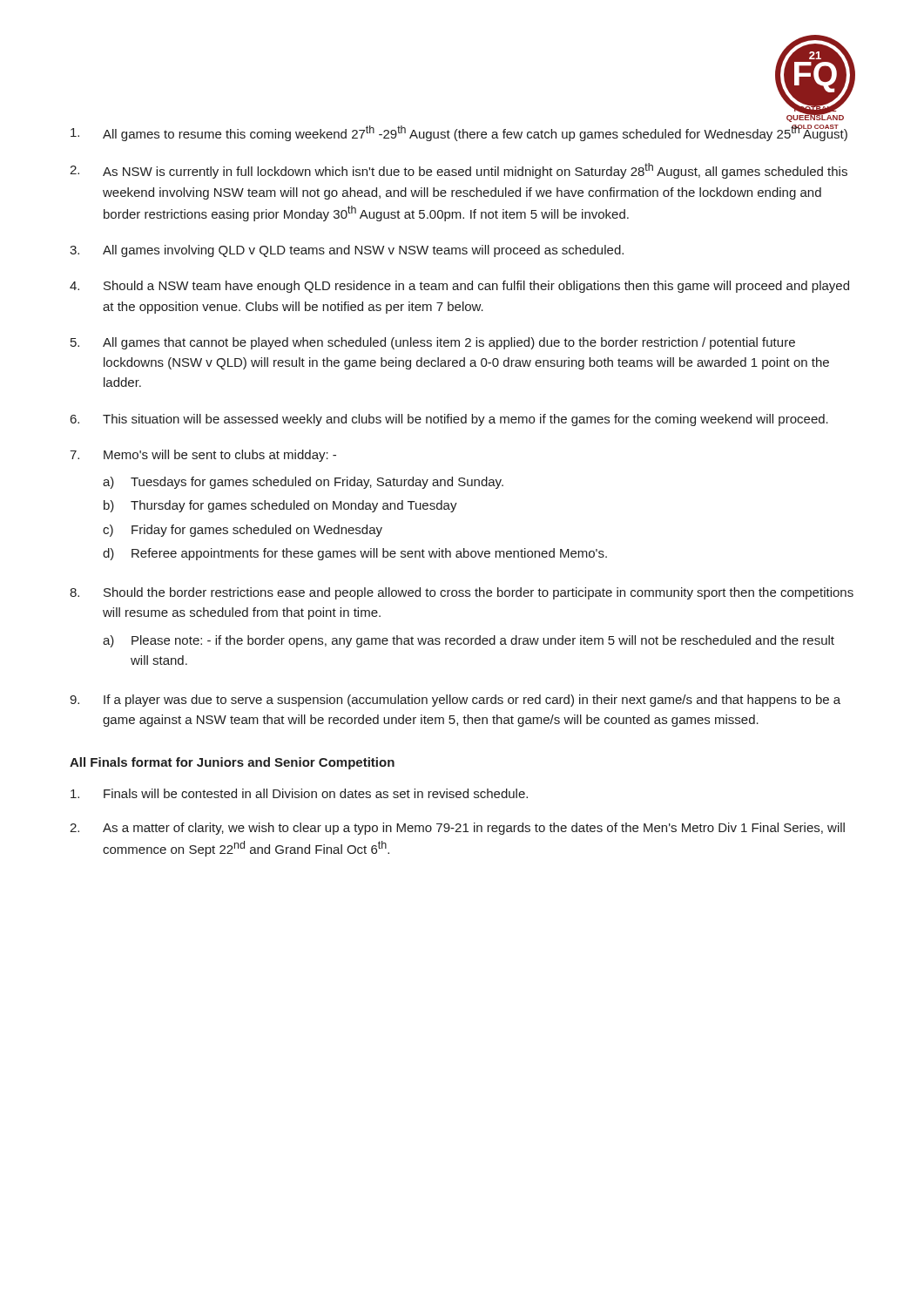Find the block on this page that starts "b) Thursday for games scheduled on Monday"
924x1307 pixels.
click(280, 505)
